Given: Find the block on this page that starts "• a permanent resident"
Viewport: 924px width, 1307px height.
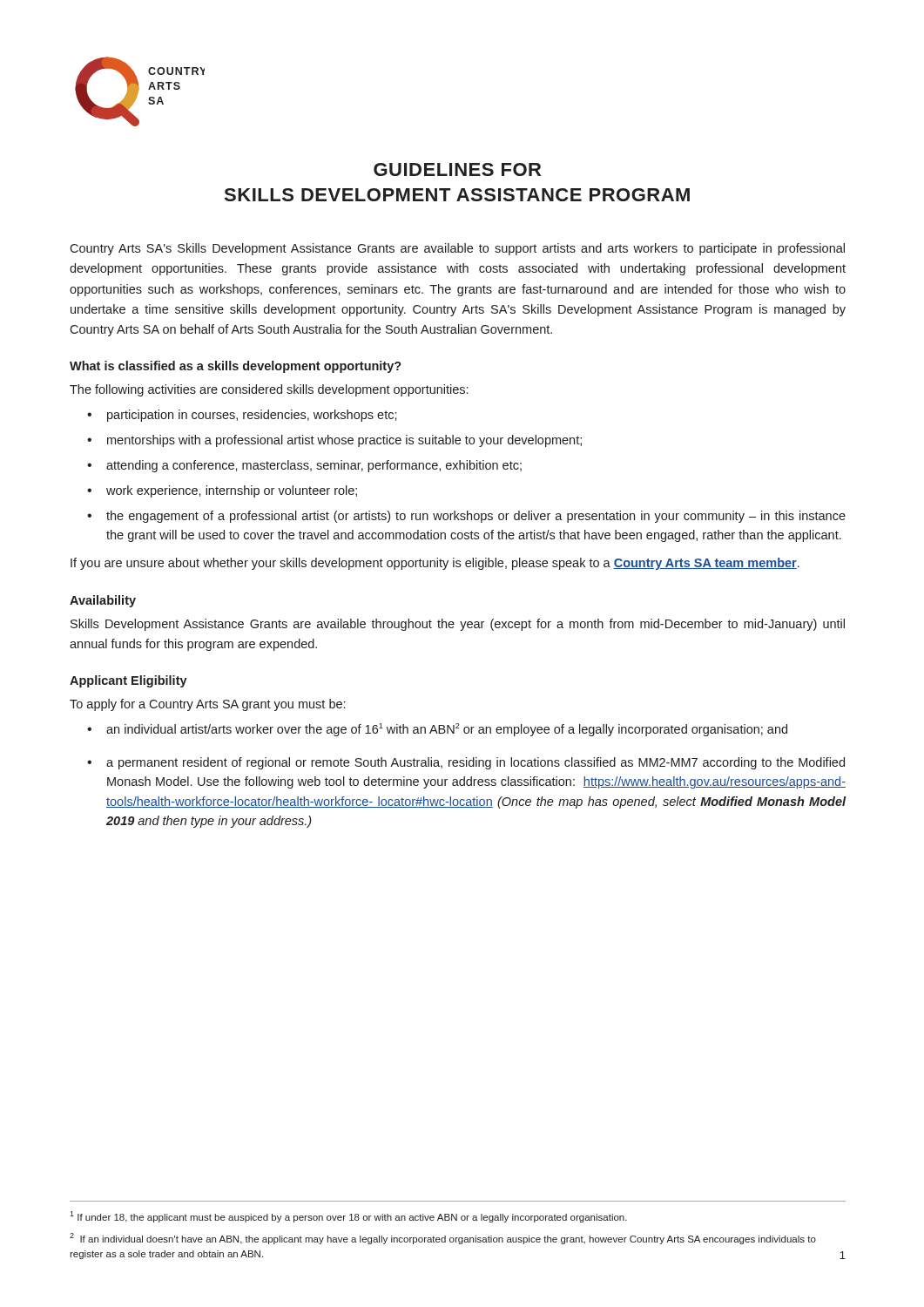Looking at the screenshot, I should pyautogui.click(x=466, y=792).
